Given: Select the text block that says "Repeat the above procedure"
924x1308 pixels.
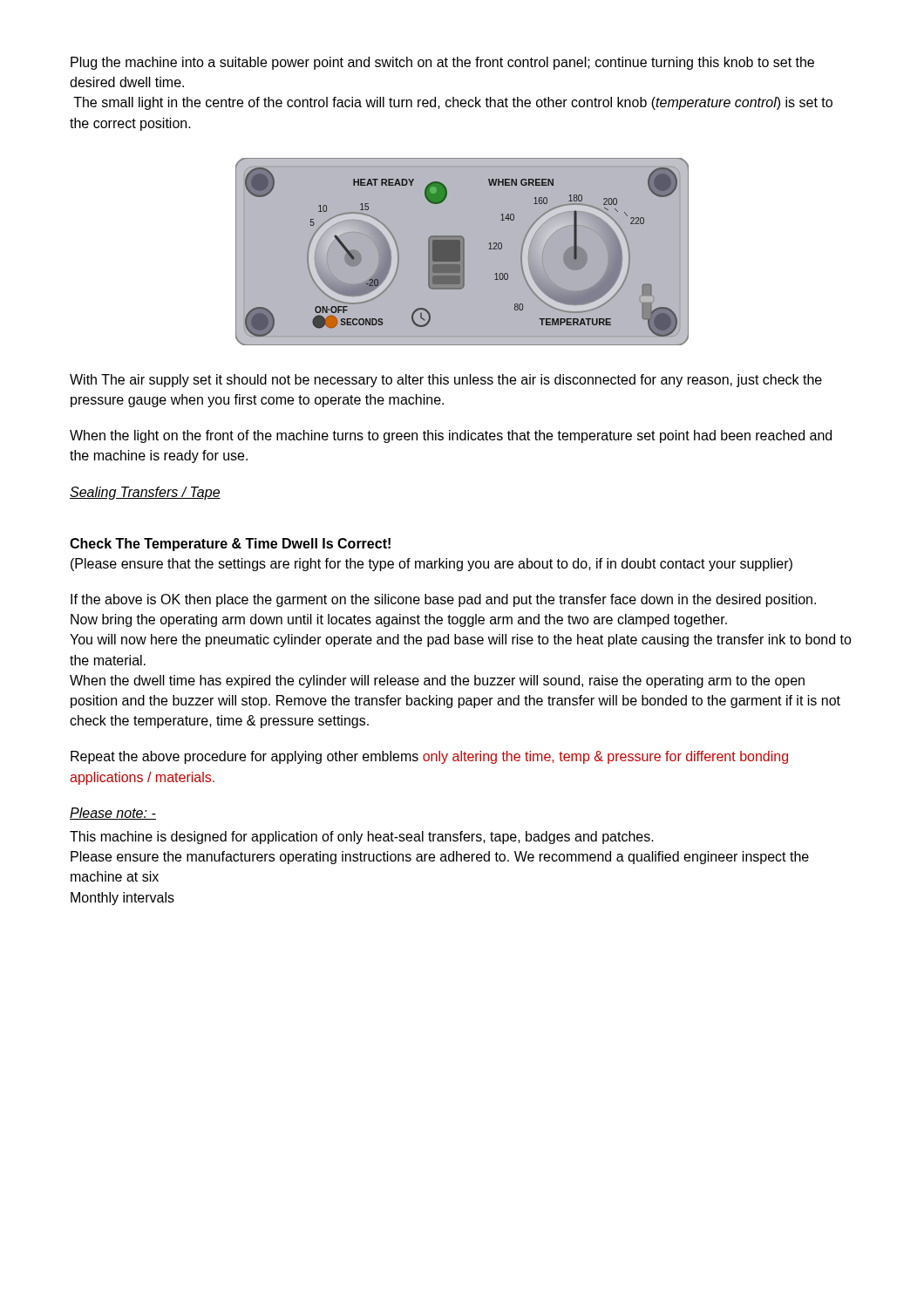Looking at the screenshot, I should pos(429,767).
